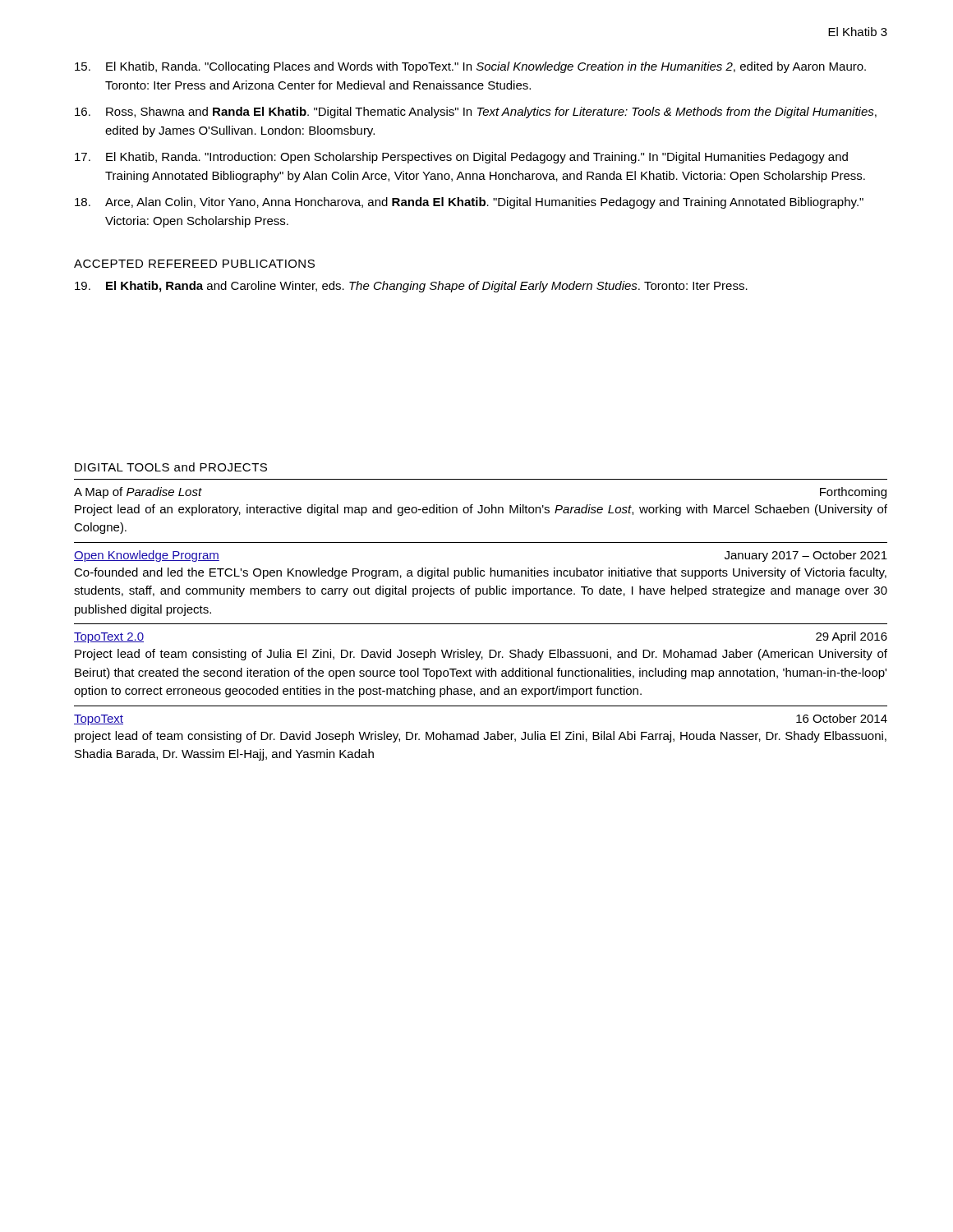Viewport: 953px width, 1232px height.
Task: Find the block on this page that starts "Open Knowledge Program January 2017"
Action: point(481,554)
